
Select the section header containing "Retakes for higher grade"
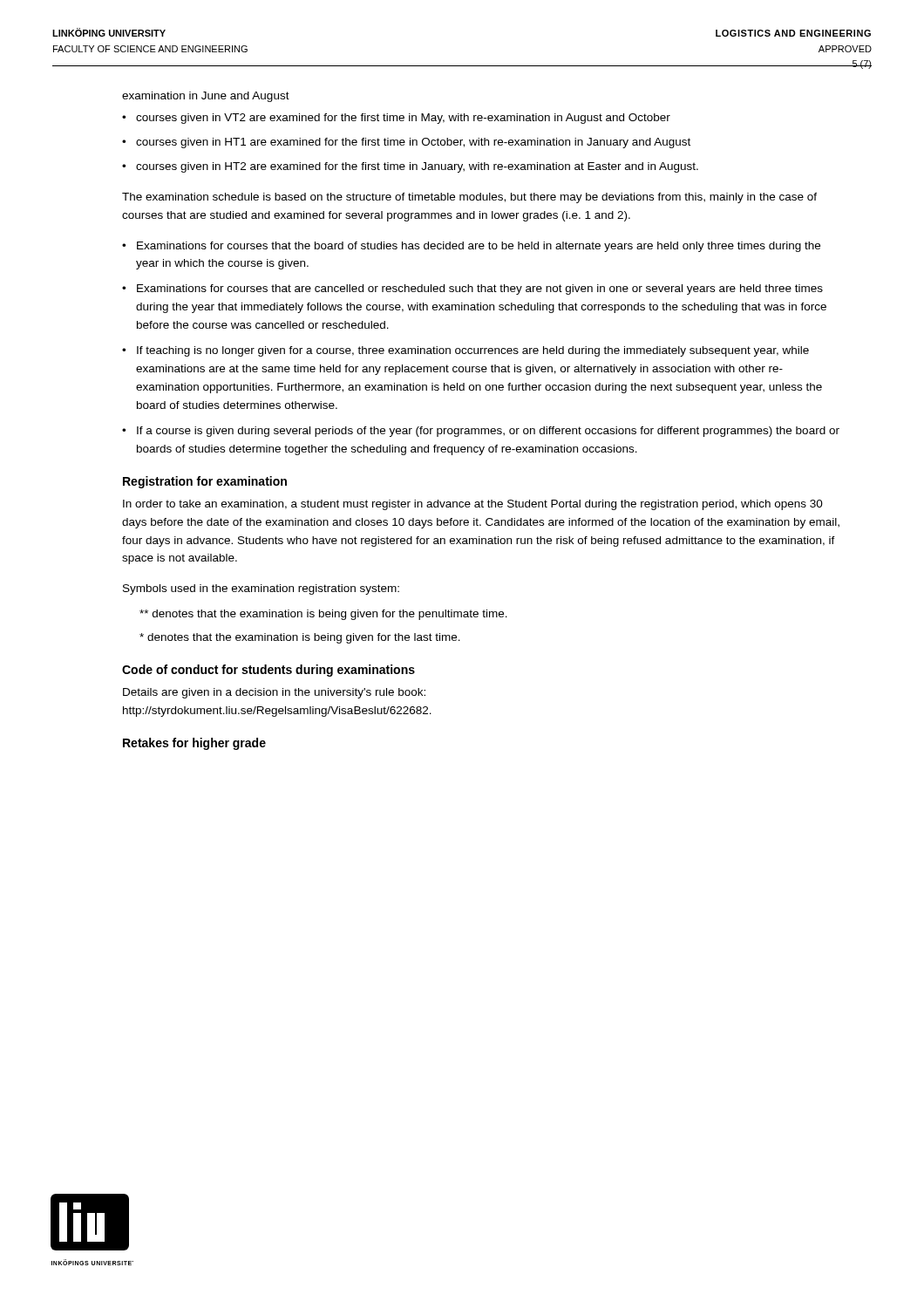tap(194, 743)
